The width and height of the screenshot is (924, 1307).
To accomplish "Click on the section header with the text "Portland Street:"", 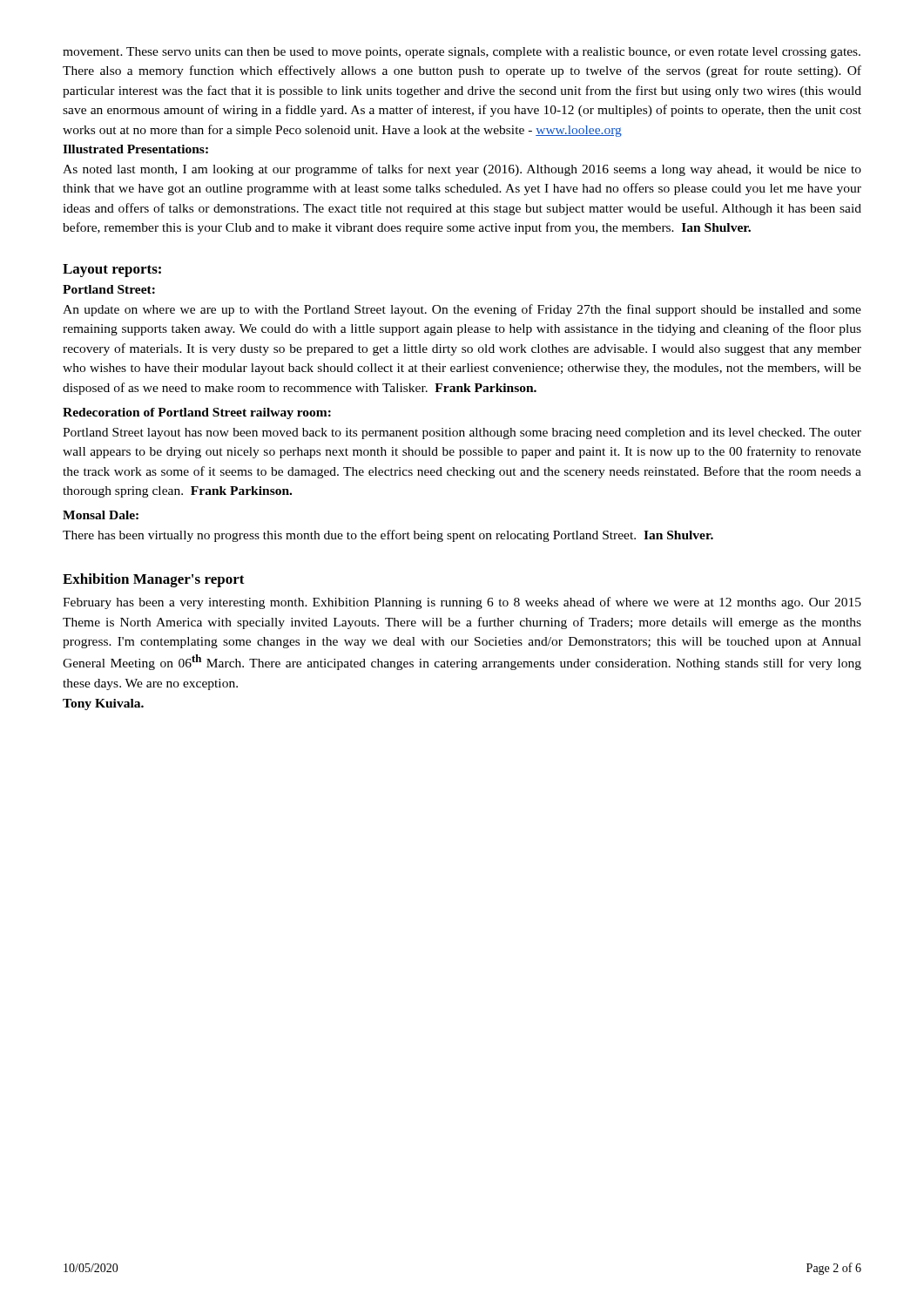I will click(x=109, y=289).
